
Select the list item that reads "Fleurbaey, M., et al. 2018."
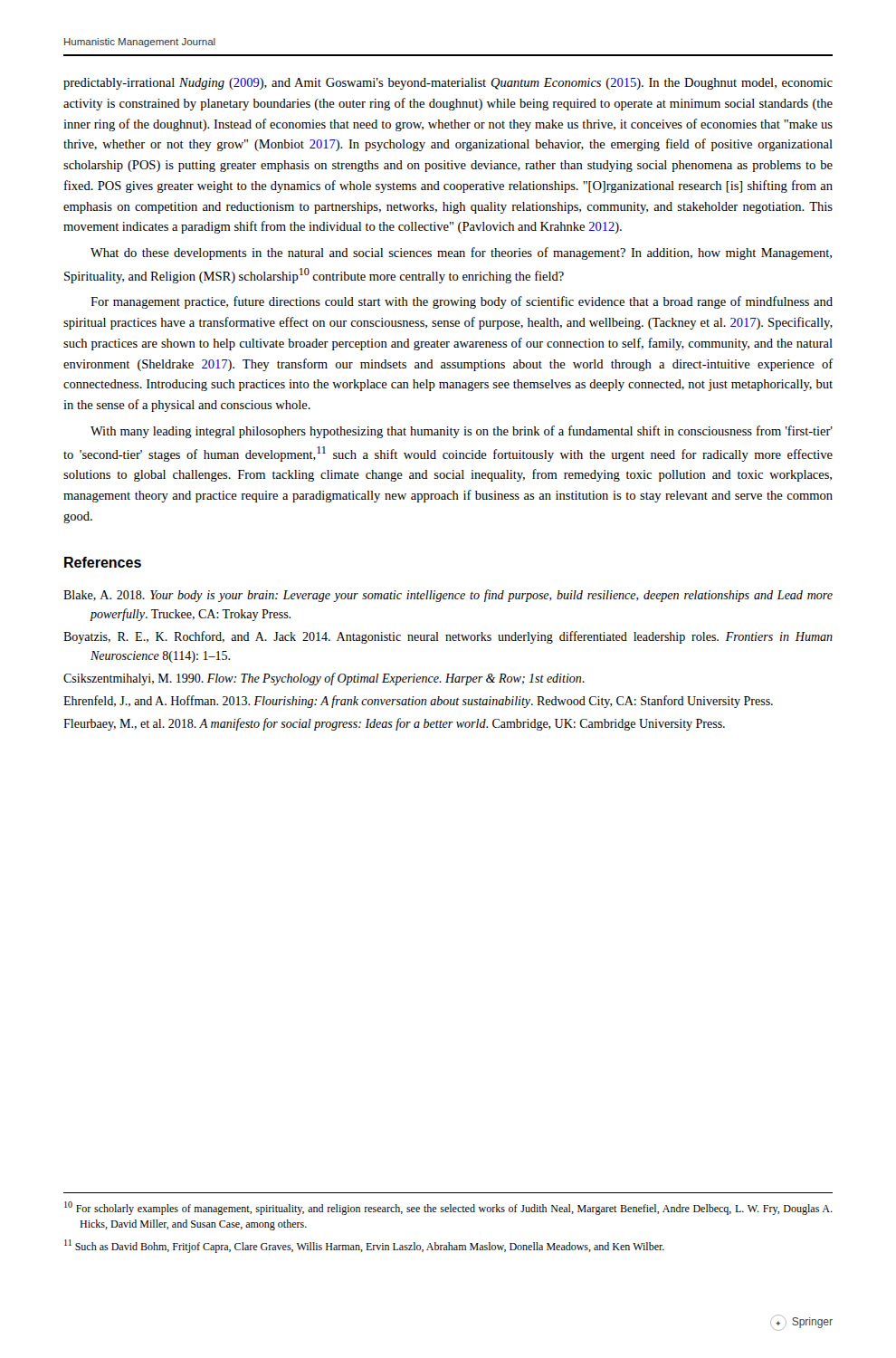point(394,723)
